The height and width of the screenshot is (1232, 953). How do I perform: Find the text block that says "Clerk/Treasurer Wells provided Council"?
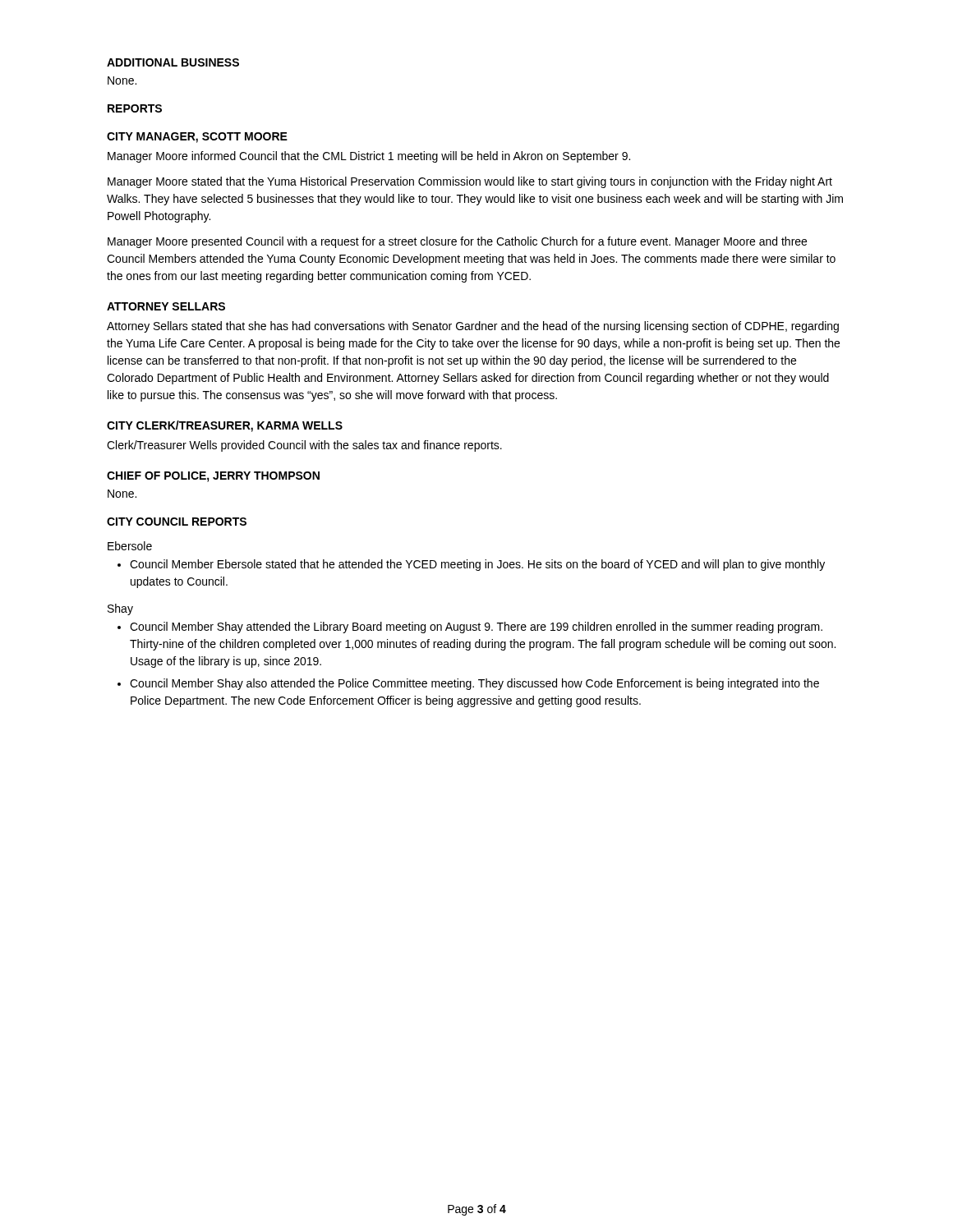pos(305,445)
